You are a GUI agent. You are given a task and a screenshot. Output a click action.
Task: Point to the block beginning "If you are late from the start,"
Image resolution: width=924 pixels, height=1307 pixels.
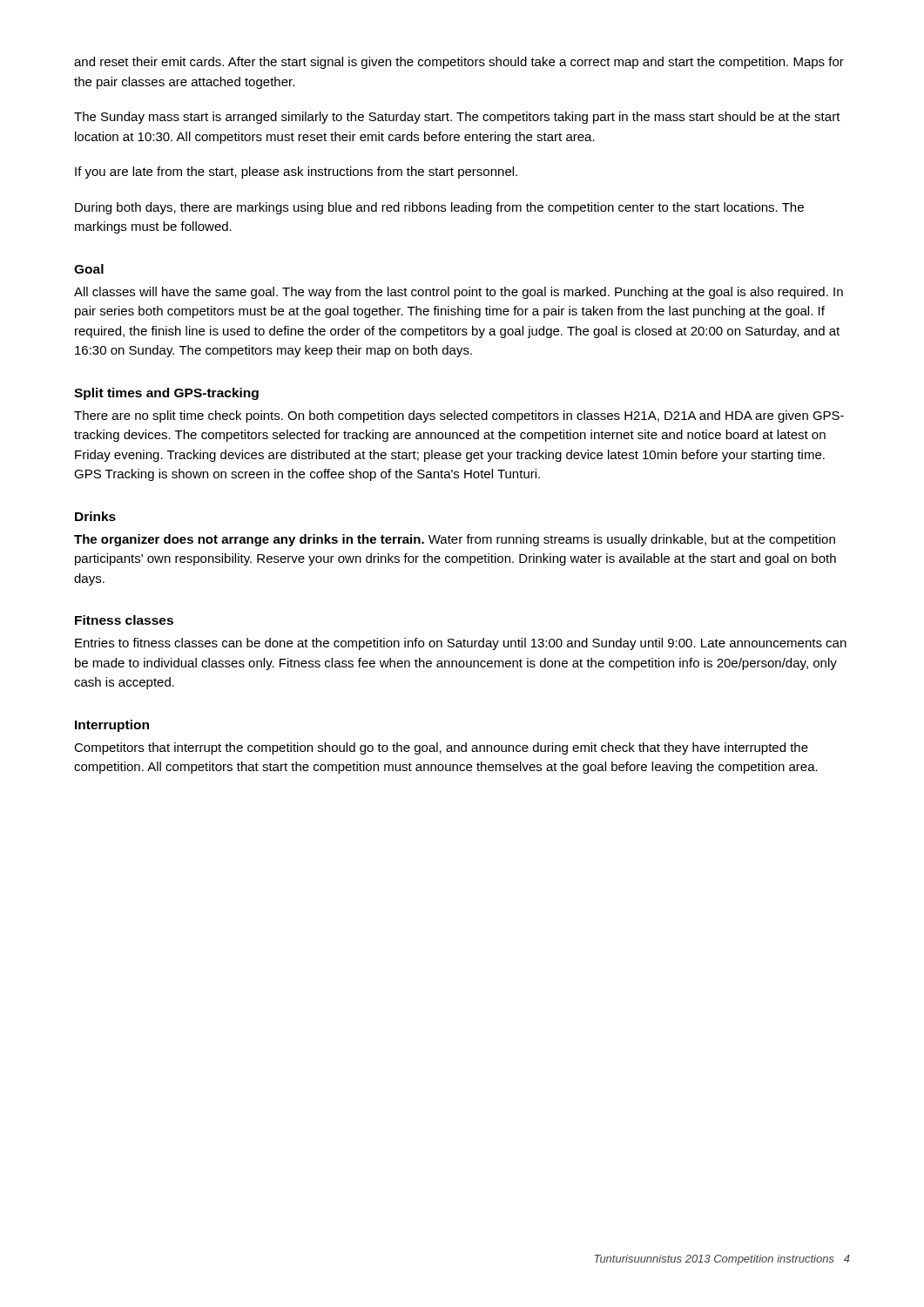point(296,171)
